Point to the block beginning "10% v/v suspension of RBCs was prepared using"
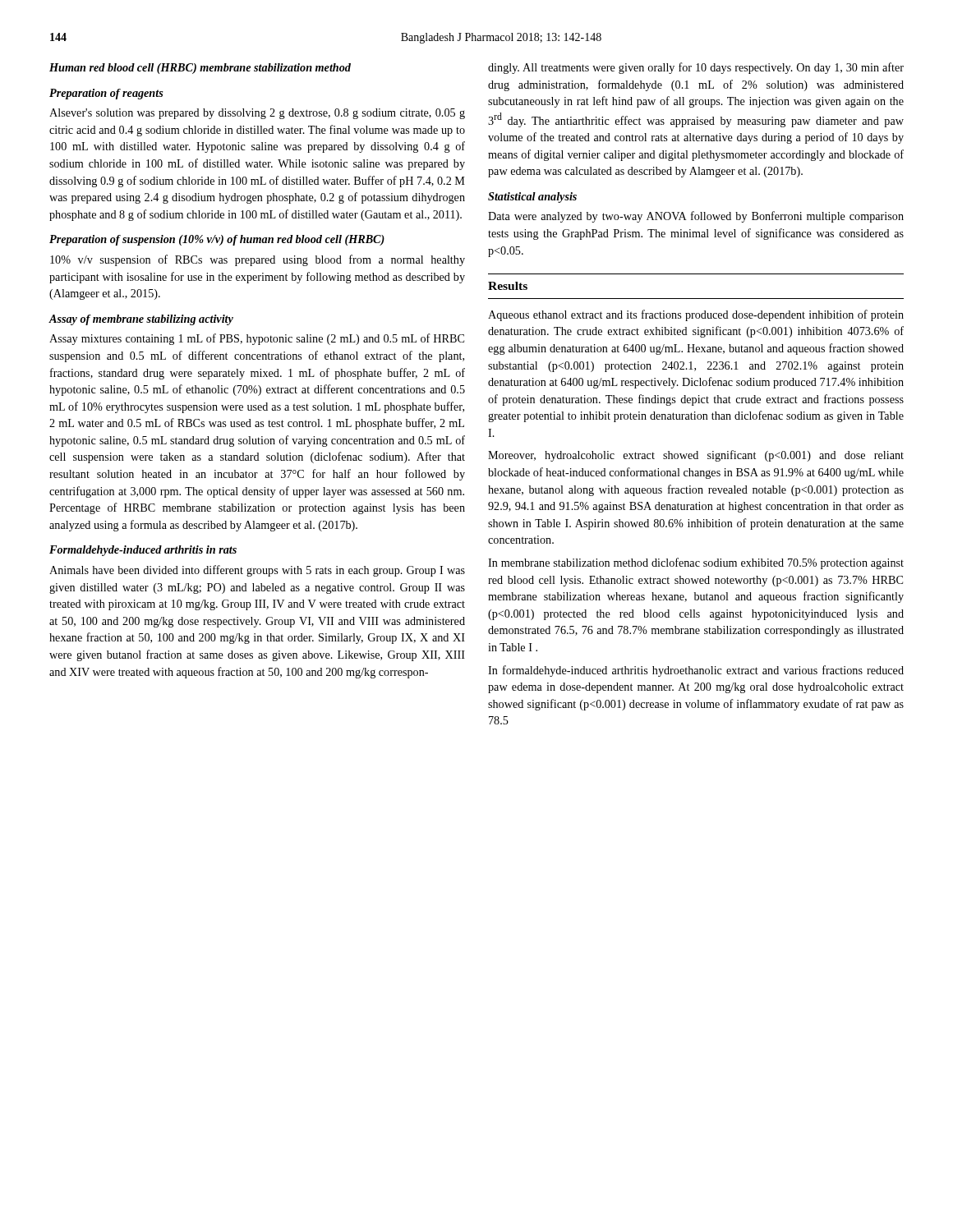 pyautogui.click(x=257, y=277)
